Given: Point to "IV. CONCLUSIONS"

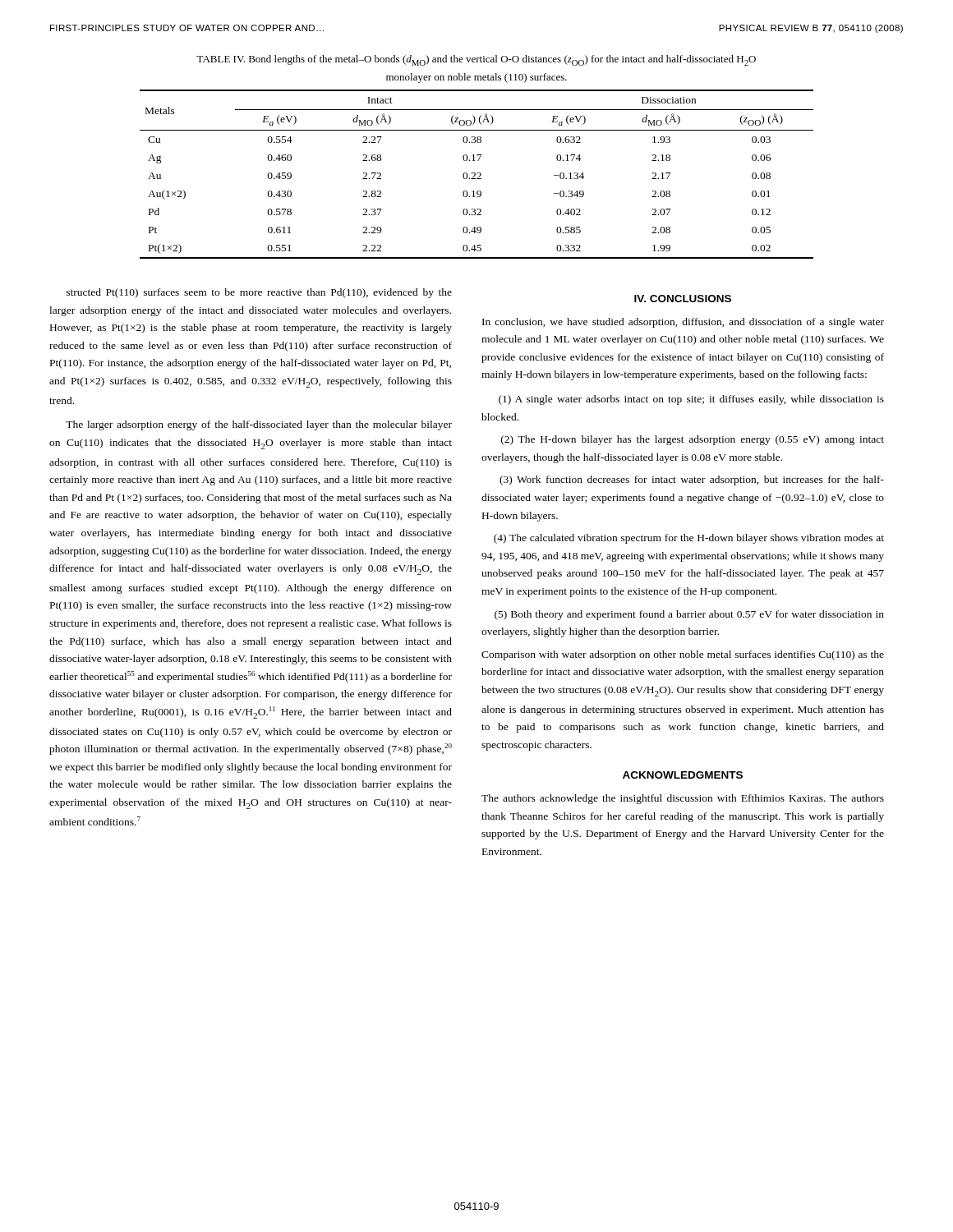Looking at the screenshot, I should pos(683,299).
